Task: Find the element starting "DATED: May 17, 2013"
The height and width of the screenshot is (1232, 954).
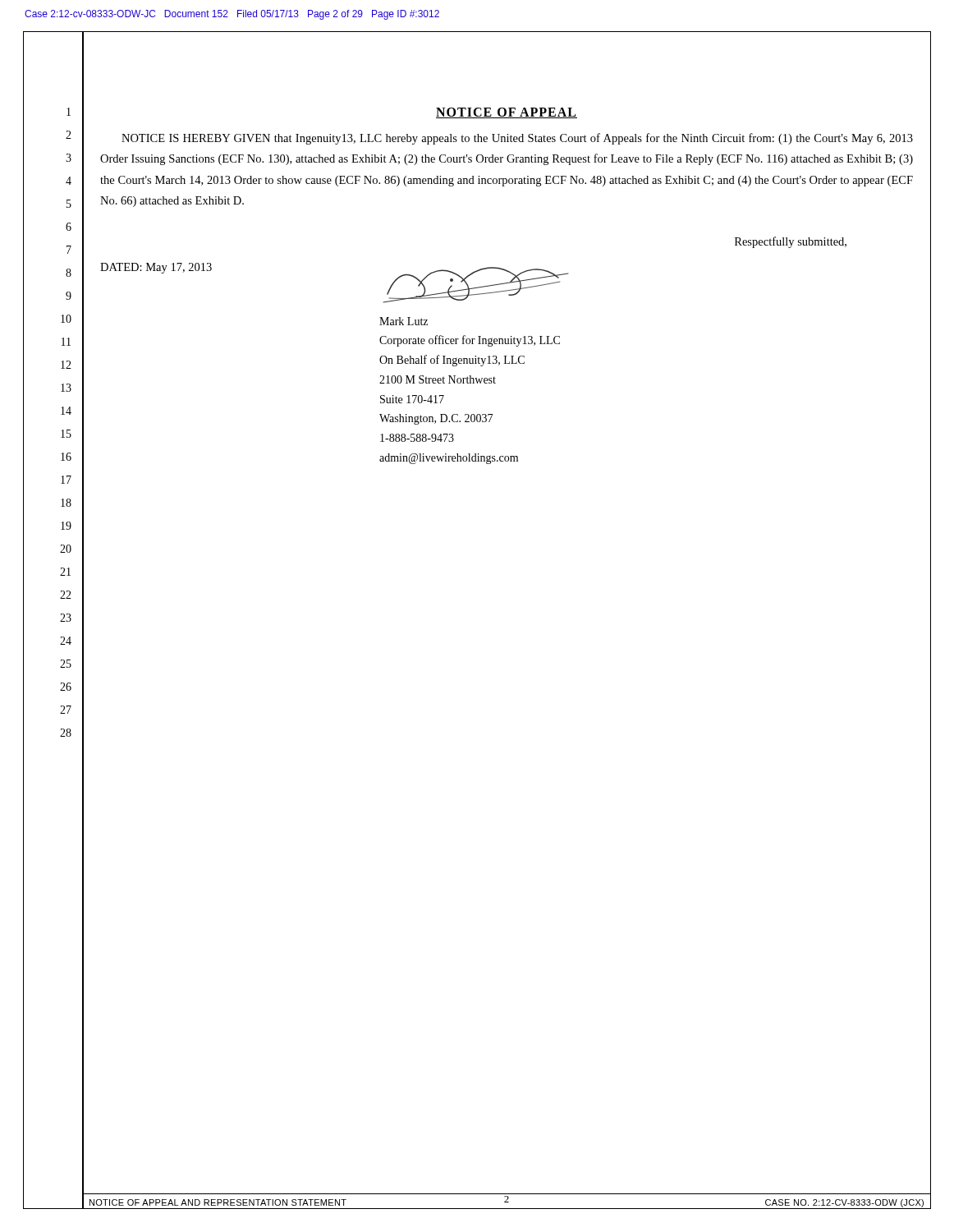Action: pos(156,267)
